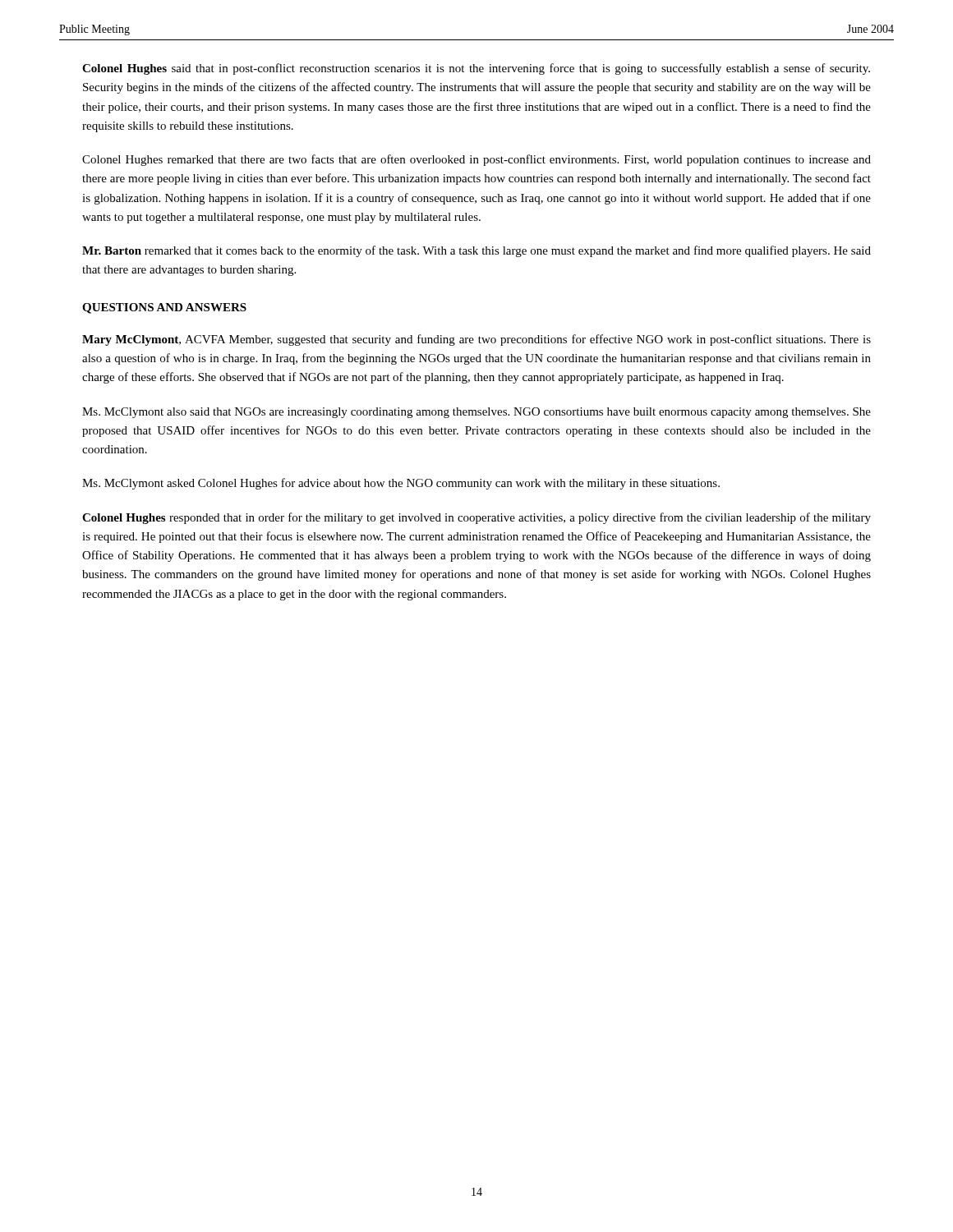Find the block starting "Ms. McClymont asked Colonel Hughes for"
This screenshot has height=1232, width=953.
(x=401, y=483)
